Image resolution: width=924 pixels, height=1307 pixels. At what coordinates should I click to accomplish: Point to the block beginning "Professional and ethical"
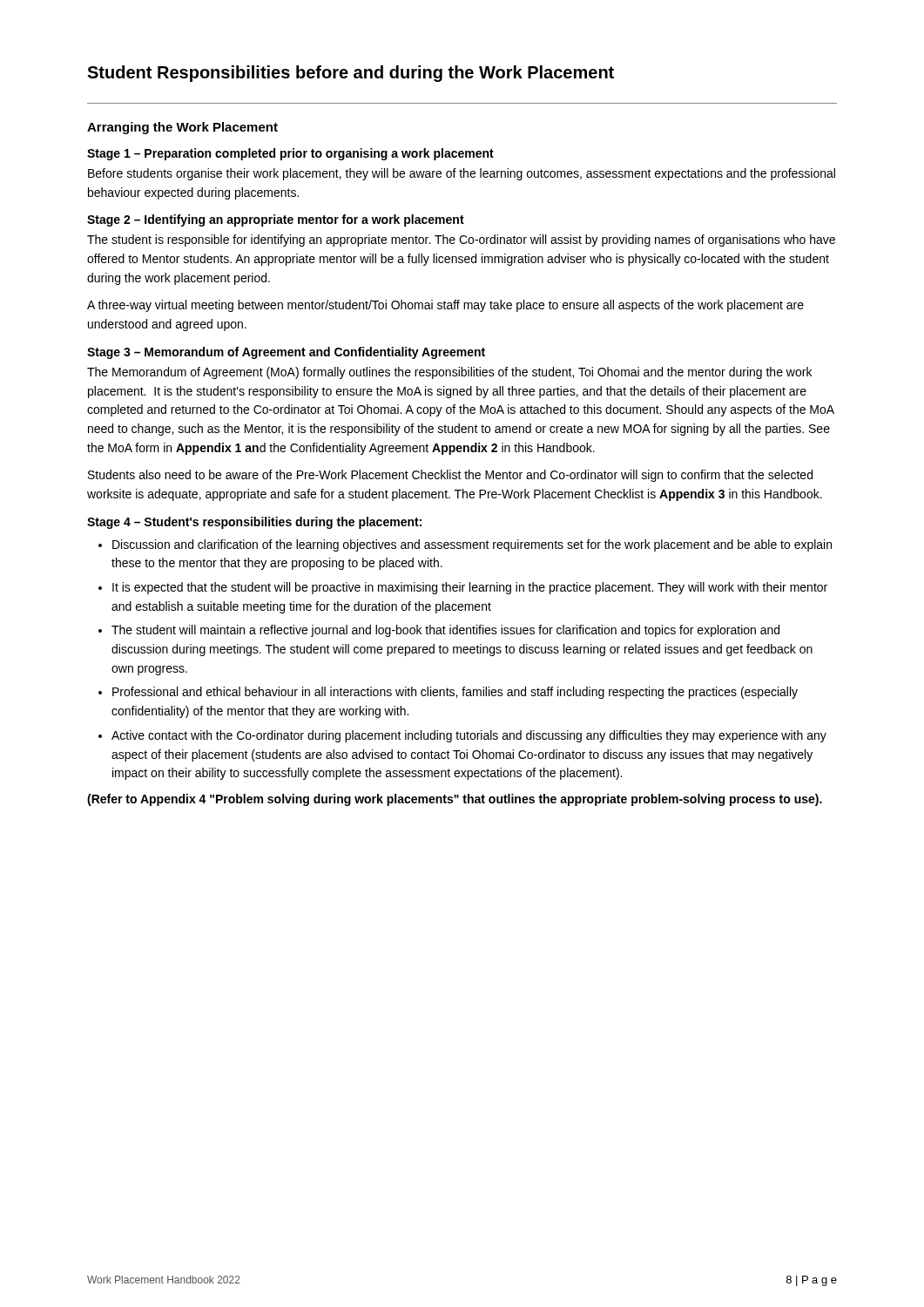click(455, 702)
